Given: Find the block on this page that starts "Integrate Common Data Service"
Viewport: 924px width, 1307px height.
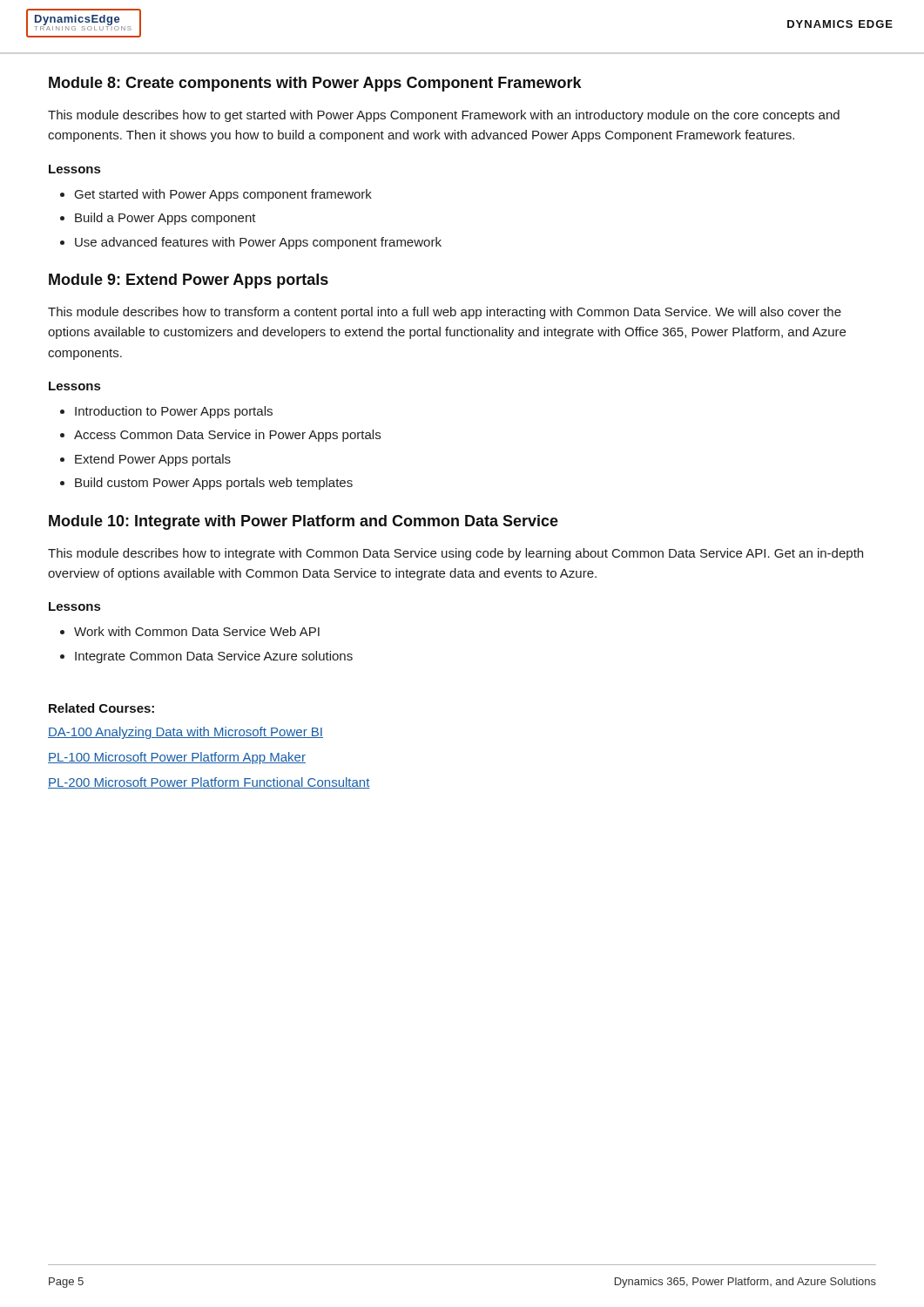Looking at the screenshot, I should (x=213, y=655).
